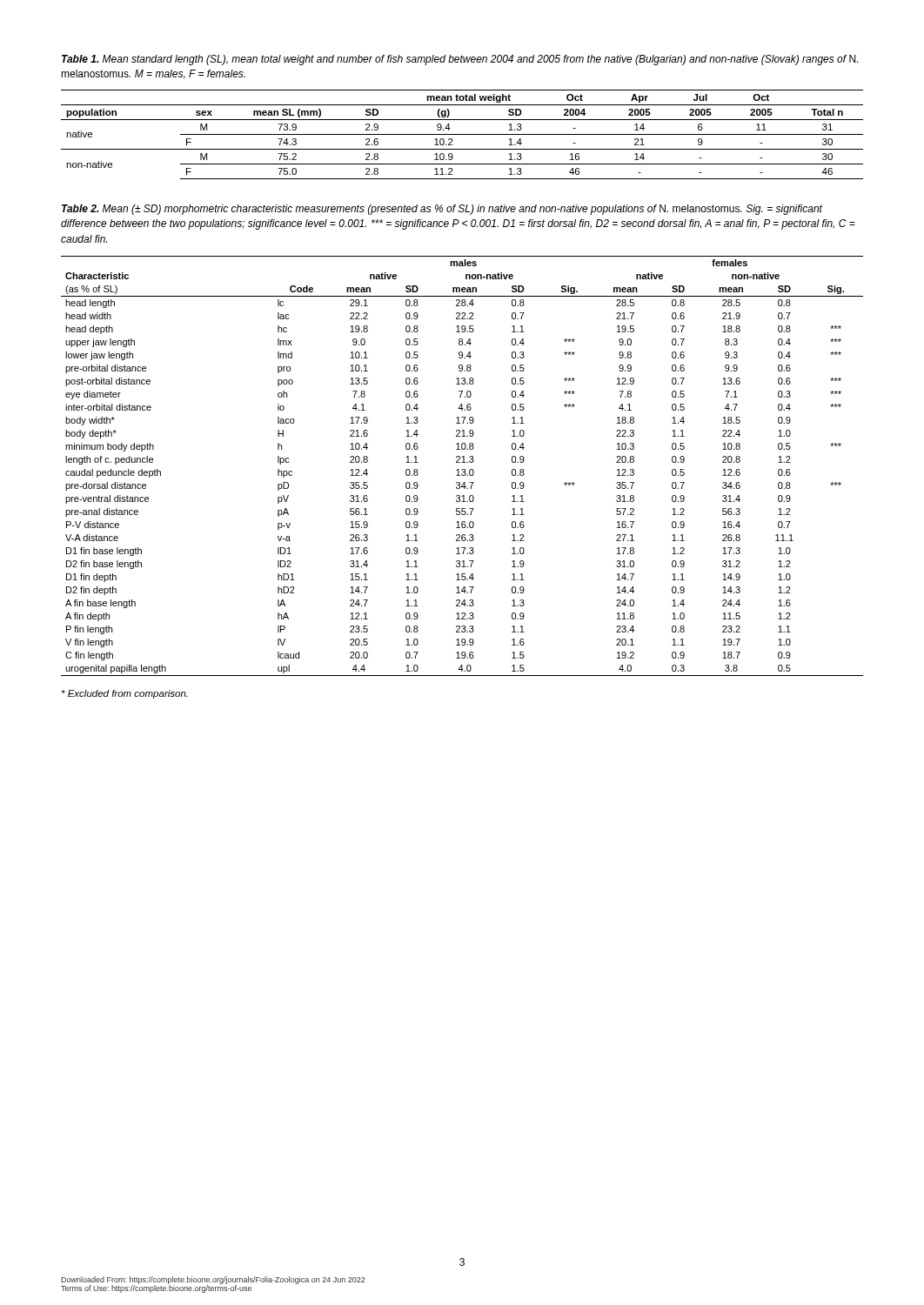Viewport: 924px width, 1305px height.
Task: Navigate to the text starting "Table 1. Mean standard length (SL), mean"
Action: pyautogui.click(x=460, y=67)
